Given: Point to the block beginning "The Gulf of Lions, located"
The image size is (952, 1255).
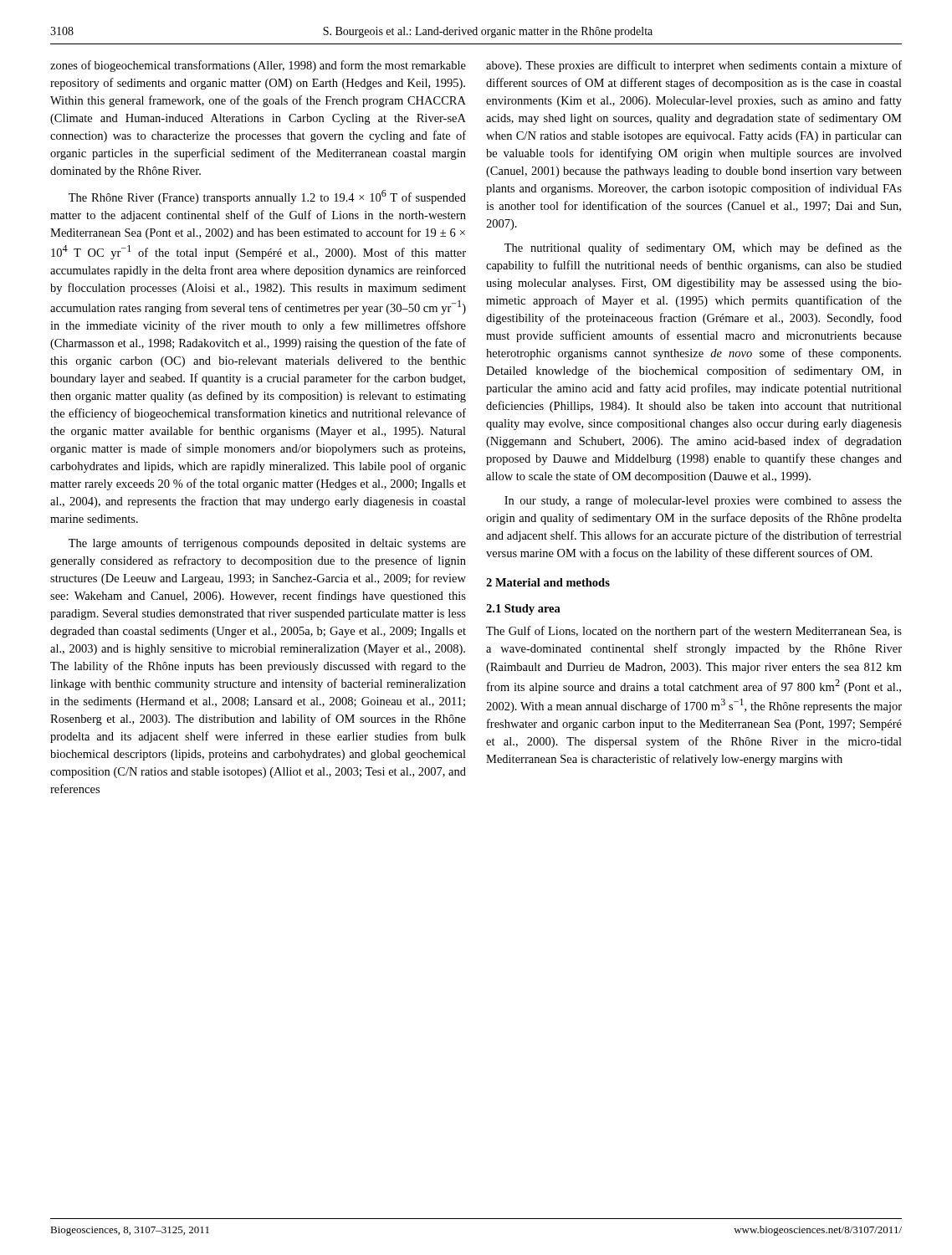Looking at the screenshot, I should coord(694,696).
